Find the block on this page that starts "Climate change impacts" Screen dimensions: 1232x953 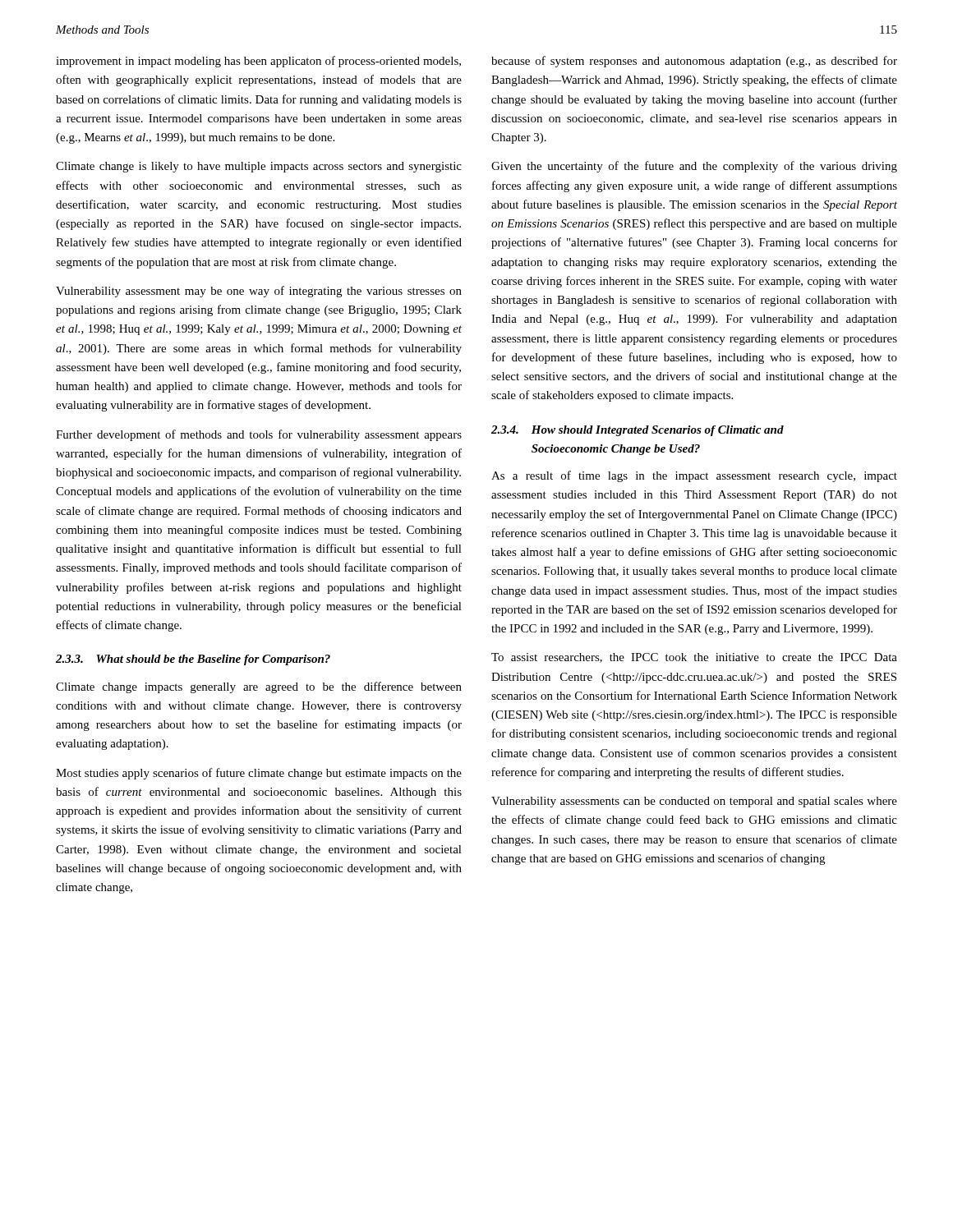pos(259,715)
